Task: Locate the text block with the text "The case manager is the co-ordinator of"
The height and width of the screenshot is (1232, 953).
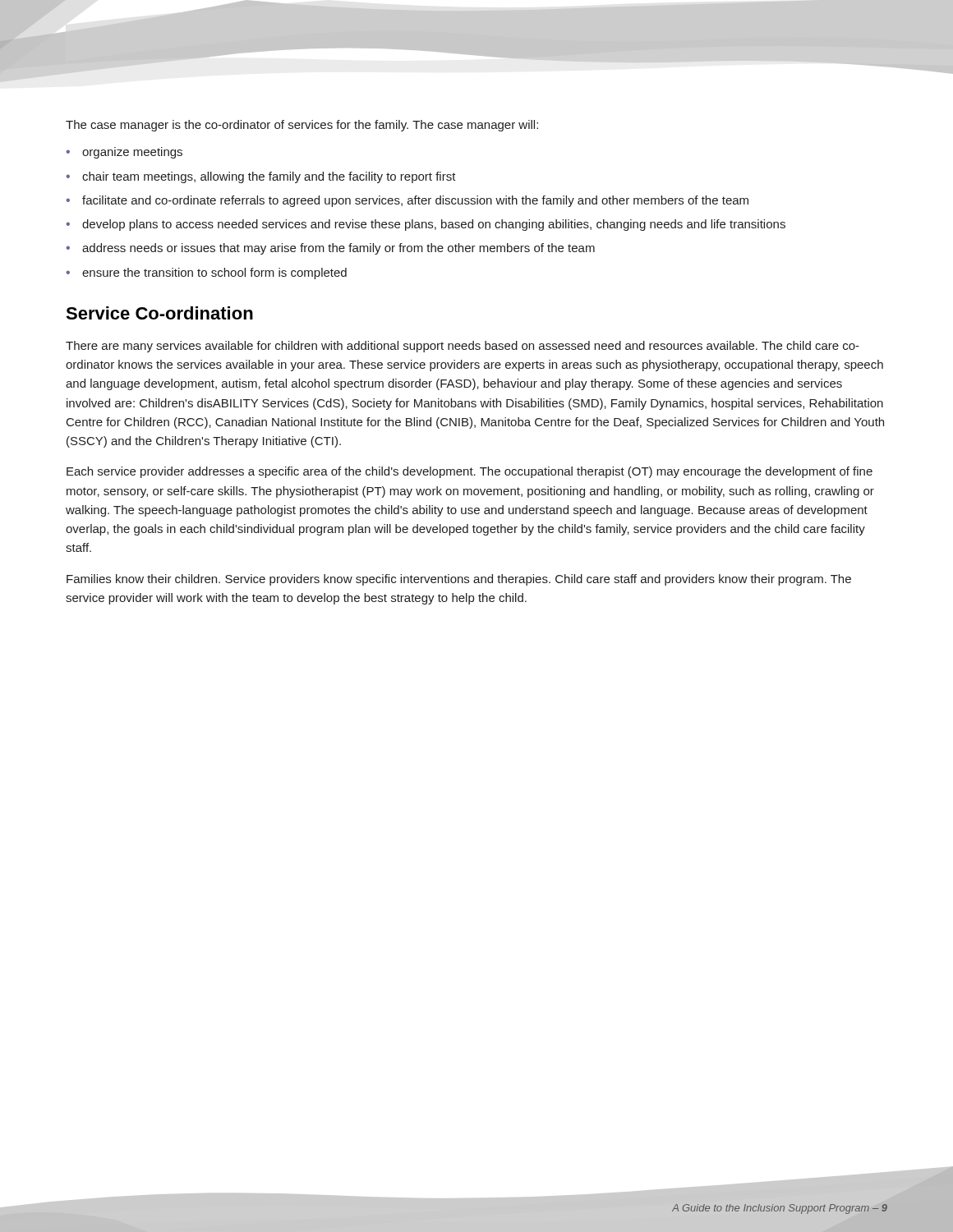Action: tap(302, 124)
